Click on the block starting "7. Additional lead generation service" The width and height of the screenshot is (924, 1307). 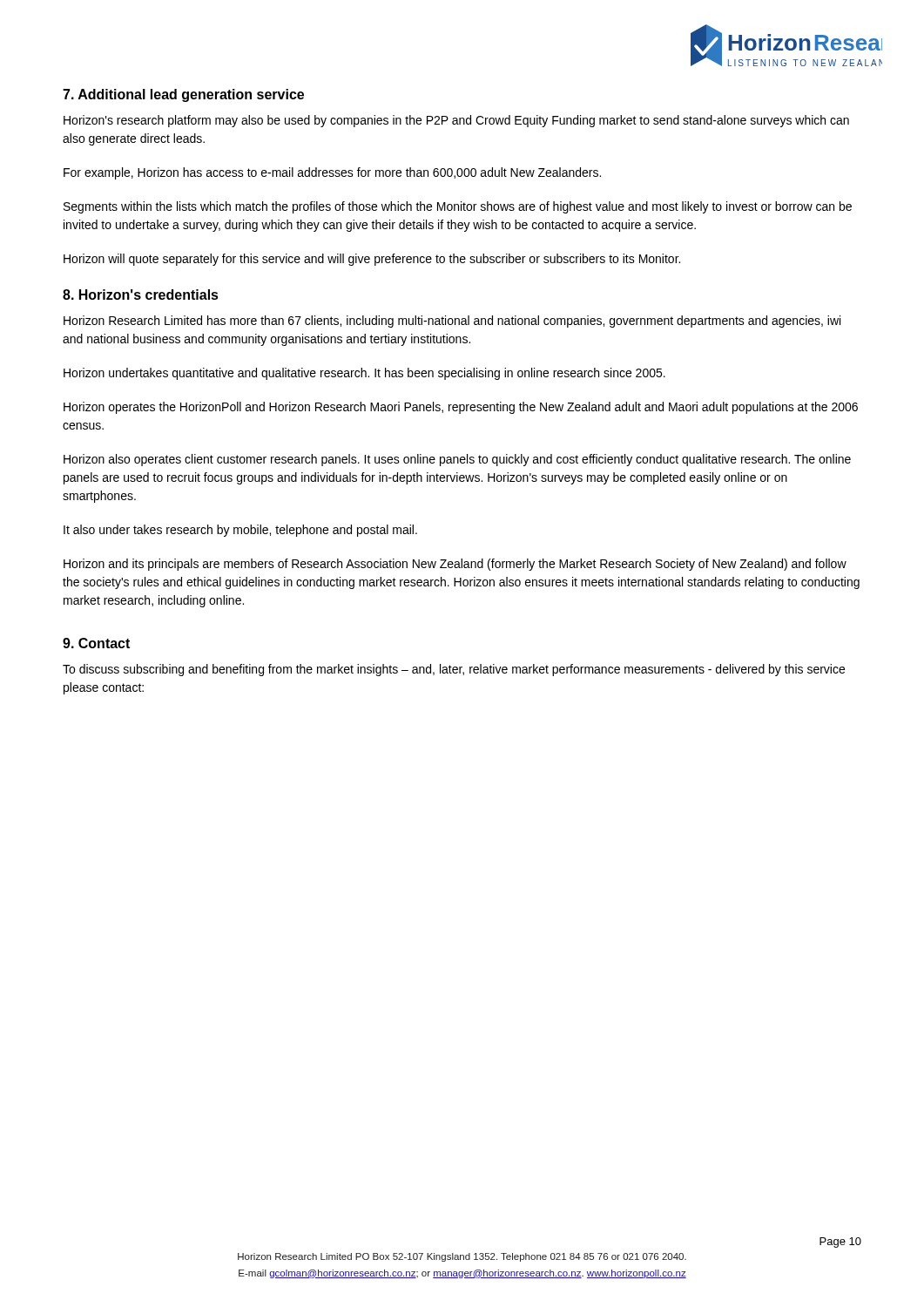tap(184, 95)
